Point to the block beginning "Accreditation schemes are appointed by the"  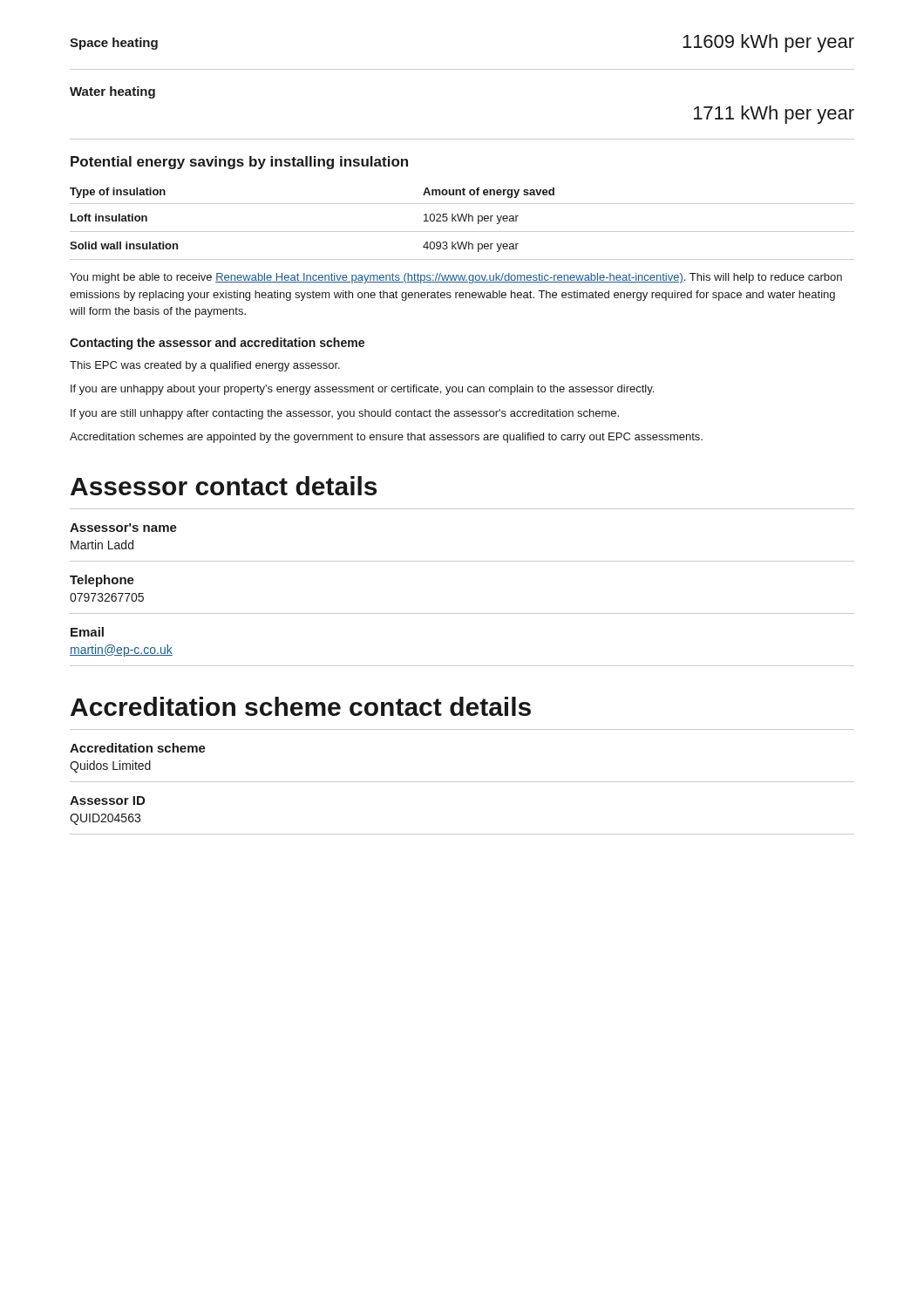click(387, 436)
